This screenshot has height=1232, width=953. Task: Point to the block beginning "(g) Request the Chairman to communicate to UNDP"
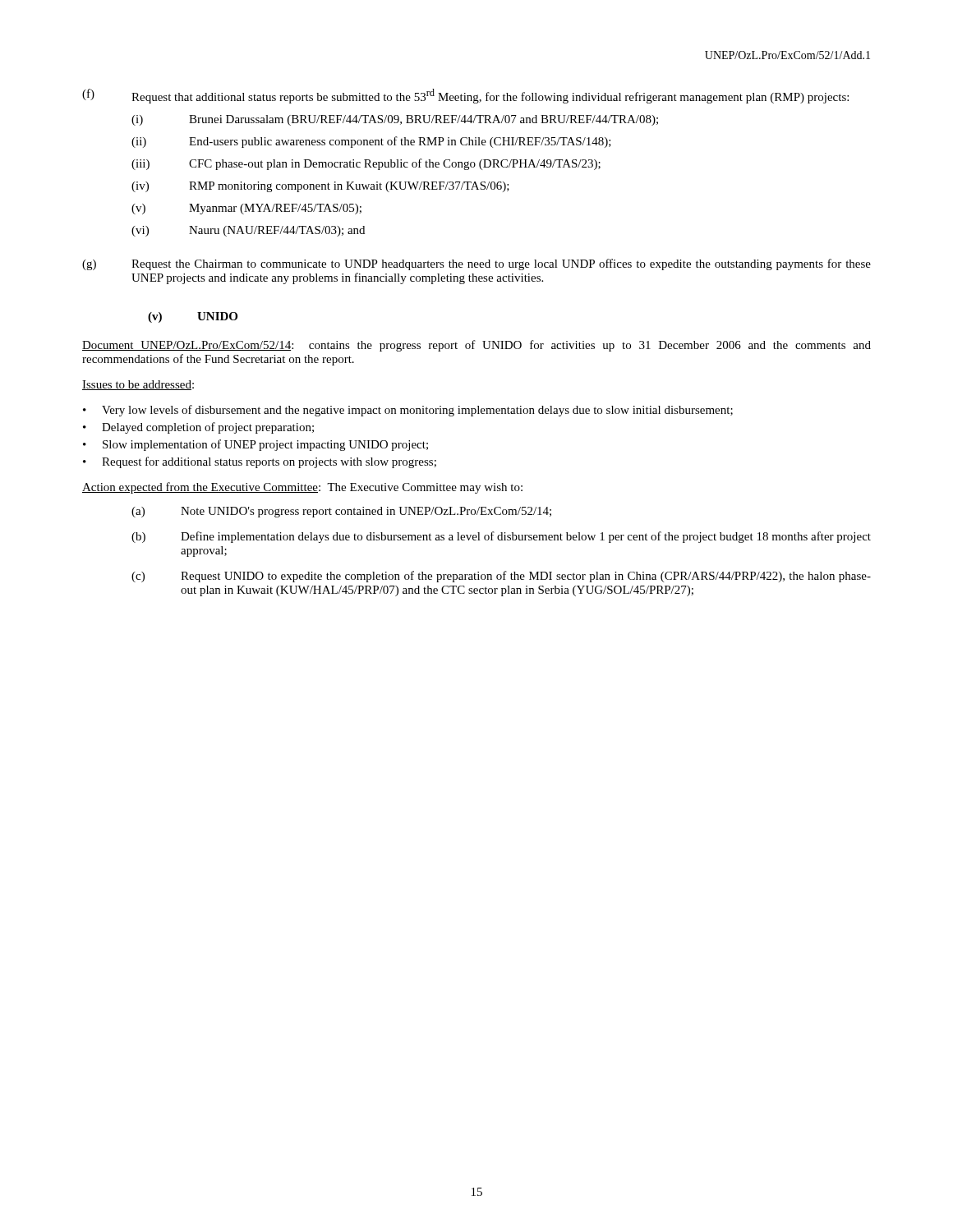point(476,271)
